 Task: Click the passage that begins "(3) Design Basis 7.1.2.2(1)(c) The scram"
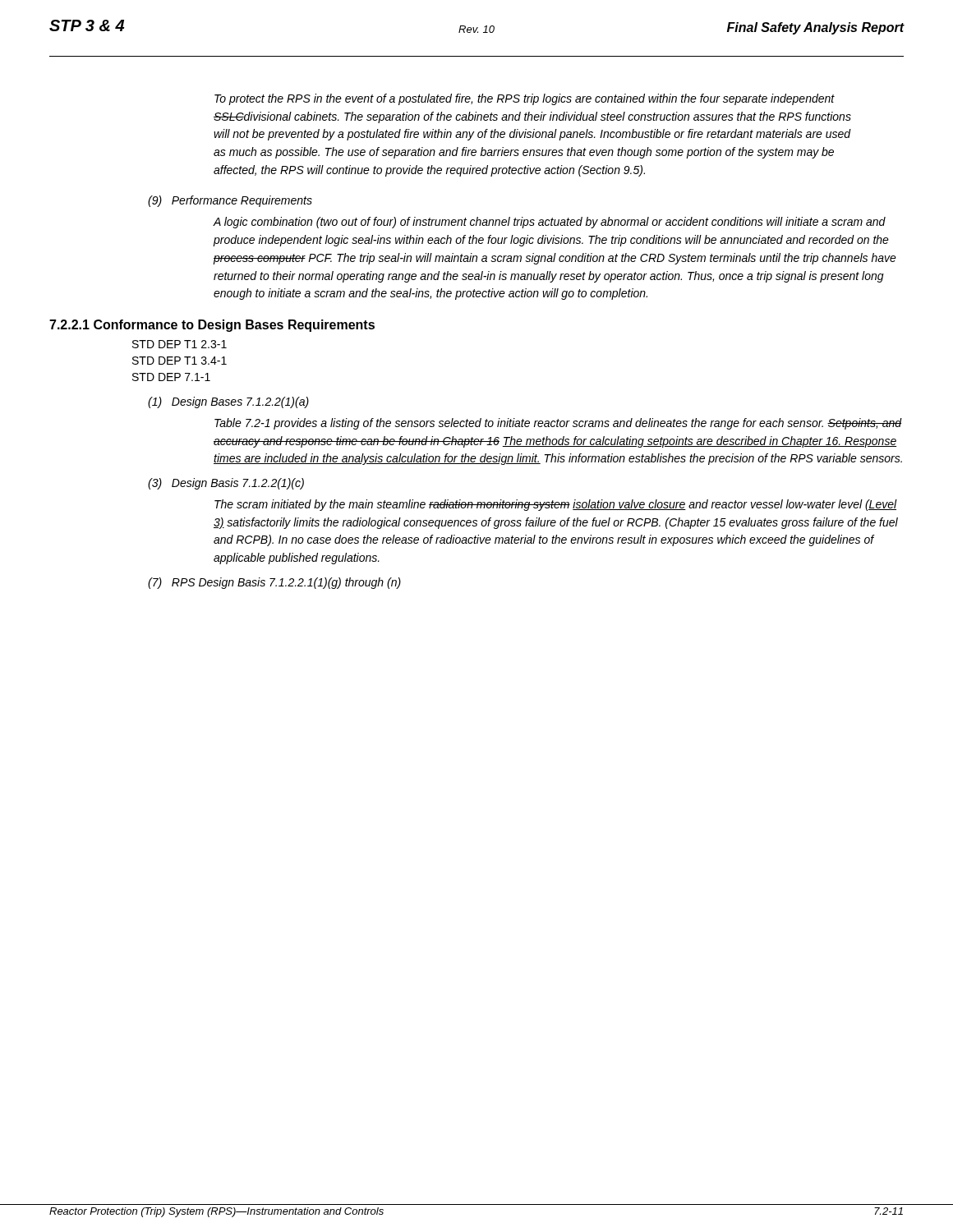pyautogui.click(x=526, y=522)
